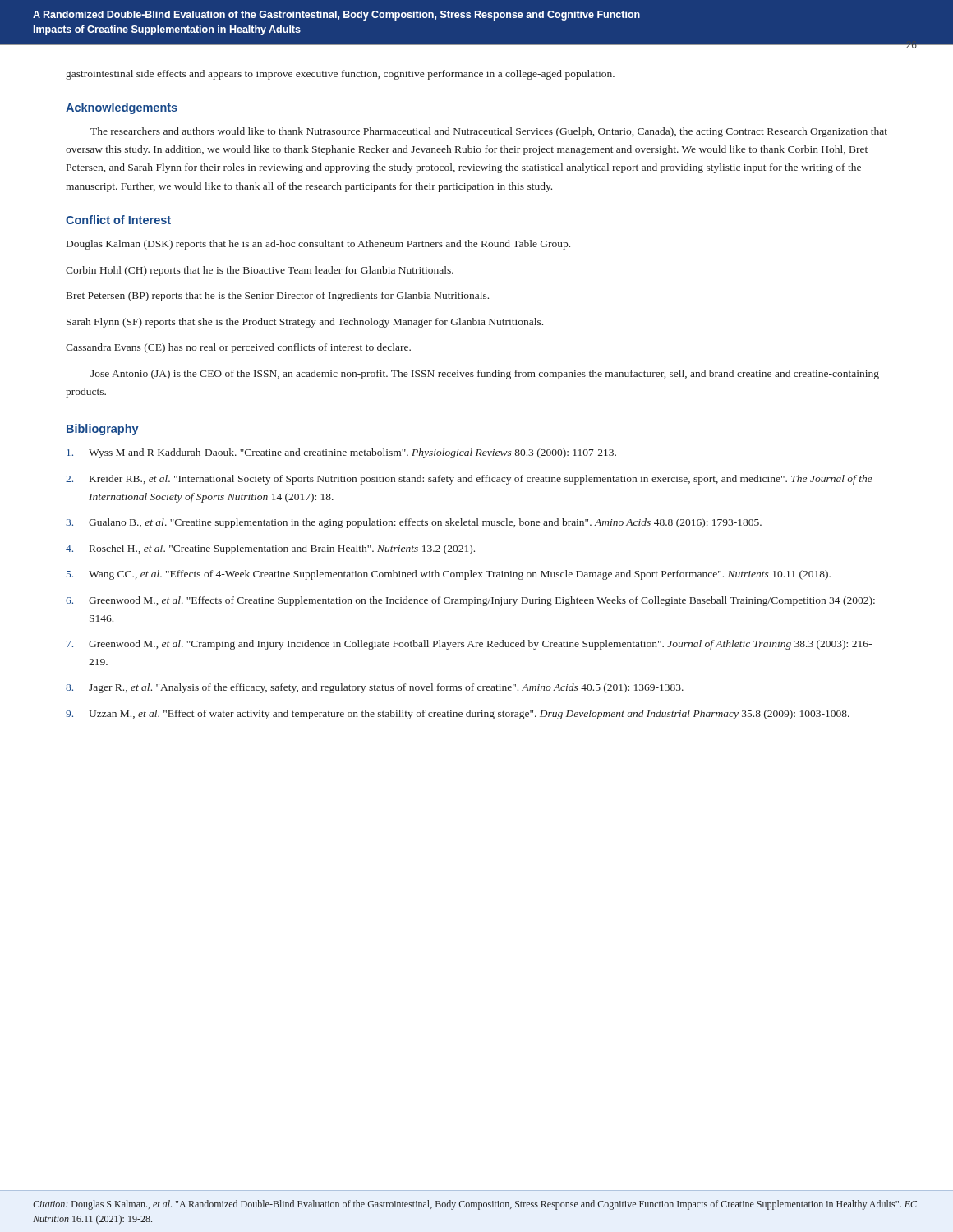Click on the region starting "Conflict of Interest"
The image size is (953, 1232).
[118, 220]
